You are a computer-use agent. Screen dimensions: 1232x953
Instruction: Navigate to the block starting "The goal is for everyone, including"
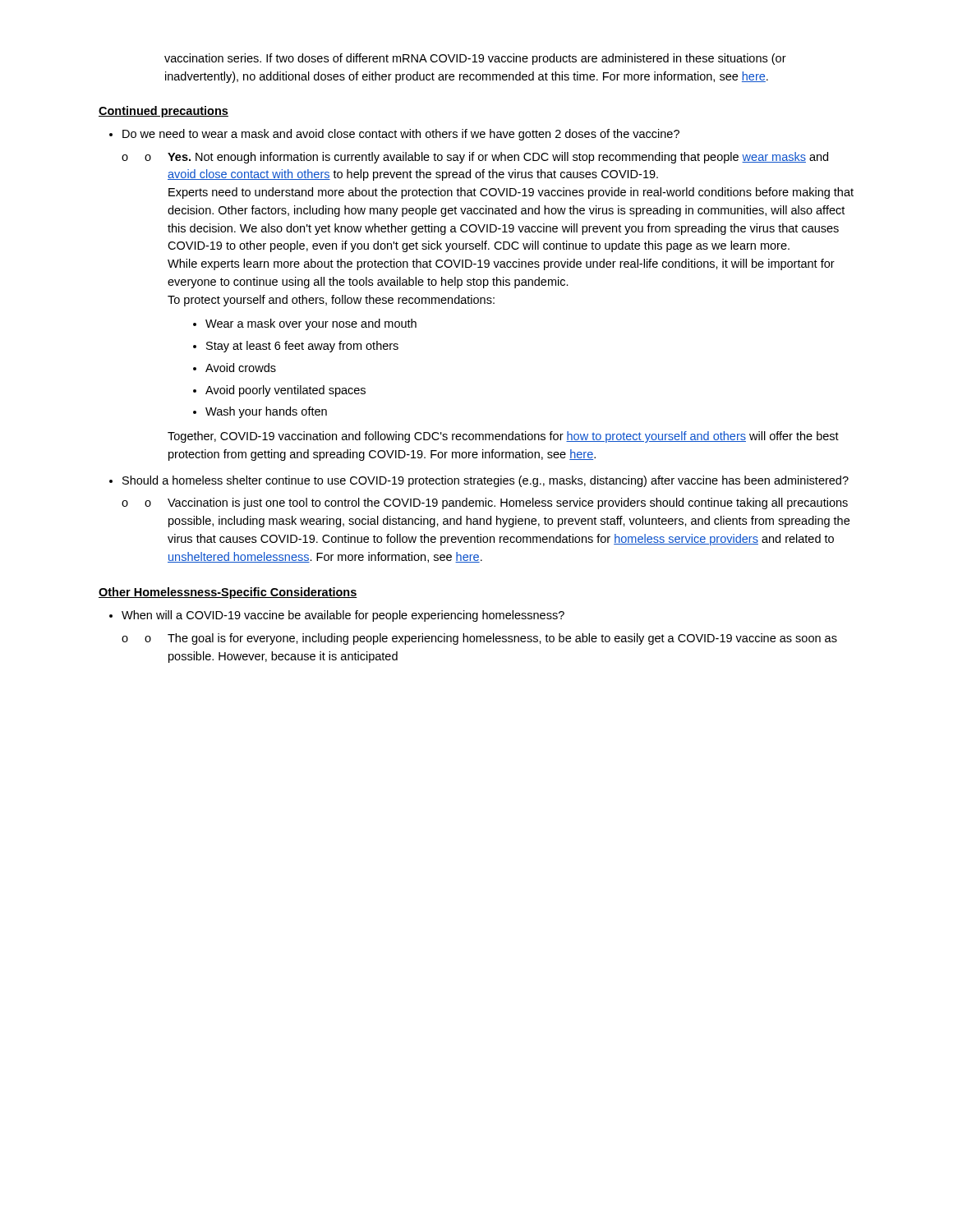click(502, 647)
